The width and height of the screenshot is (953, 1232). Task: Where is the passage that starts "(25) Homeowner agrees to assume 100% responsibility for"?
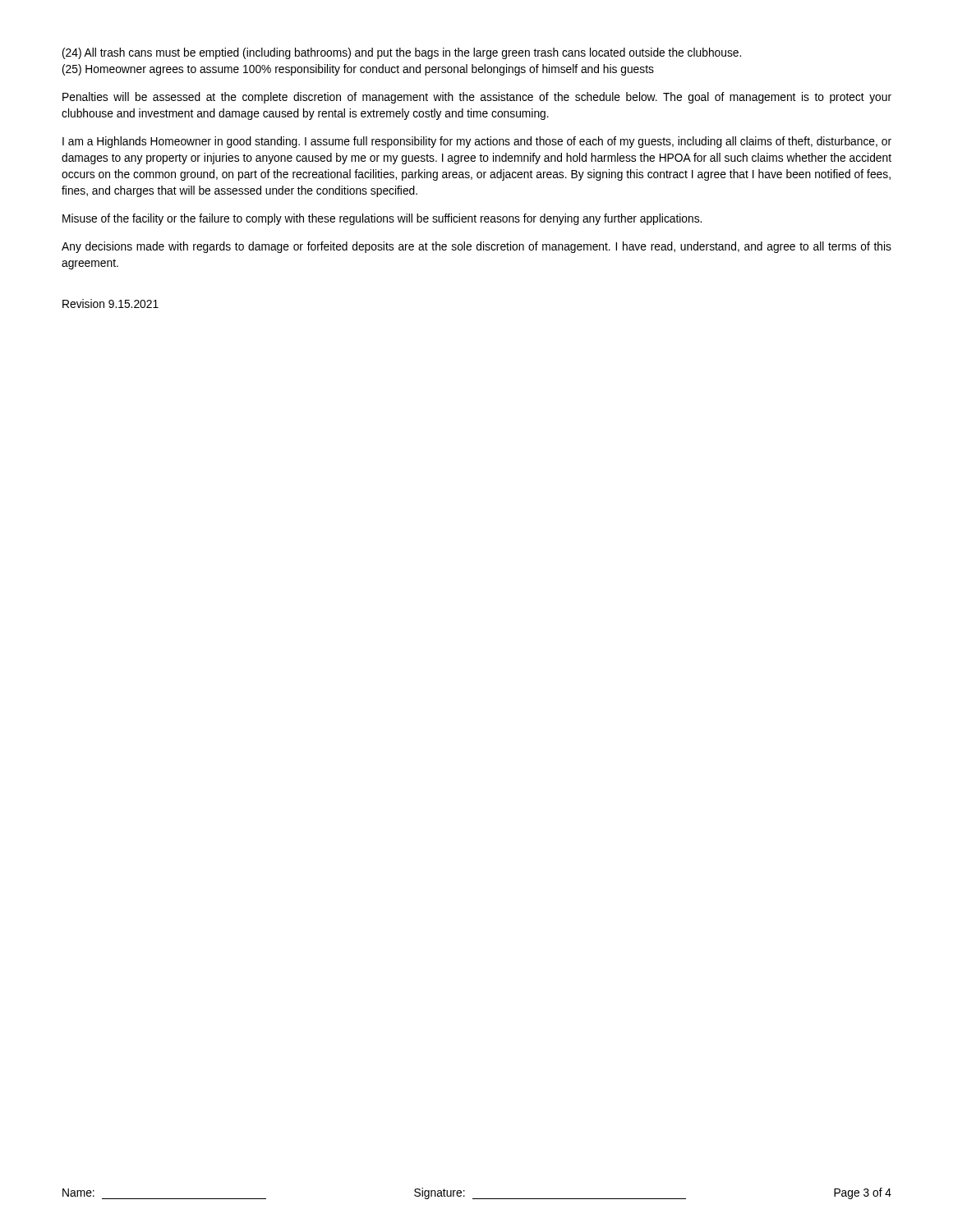(x=358, y=69)
